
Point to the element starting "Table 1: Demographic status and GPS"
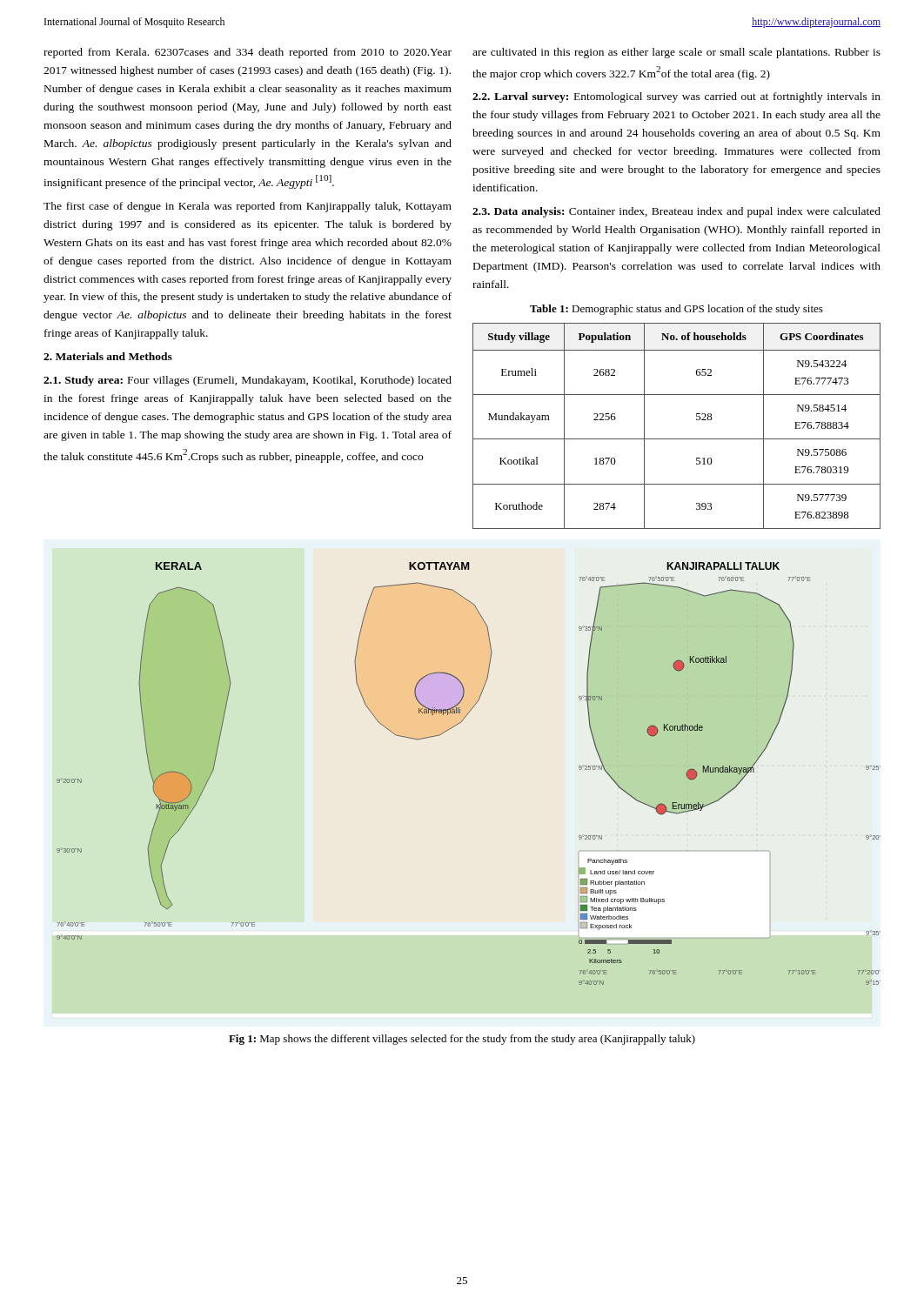click(x=676, y=309)
